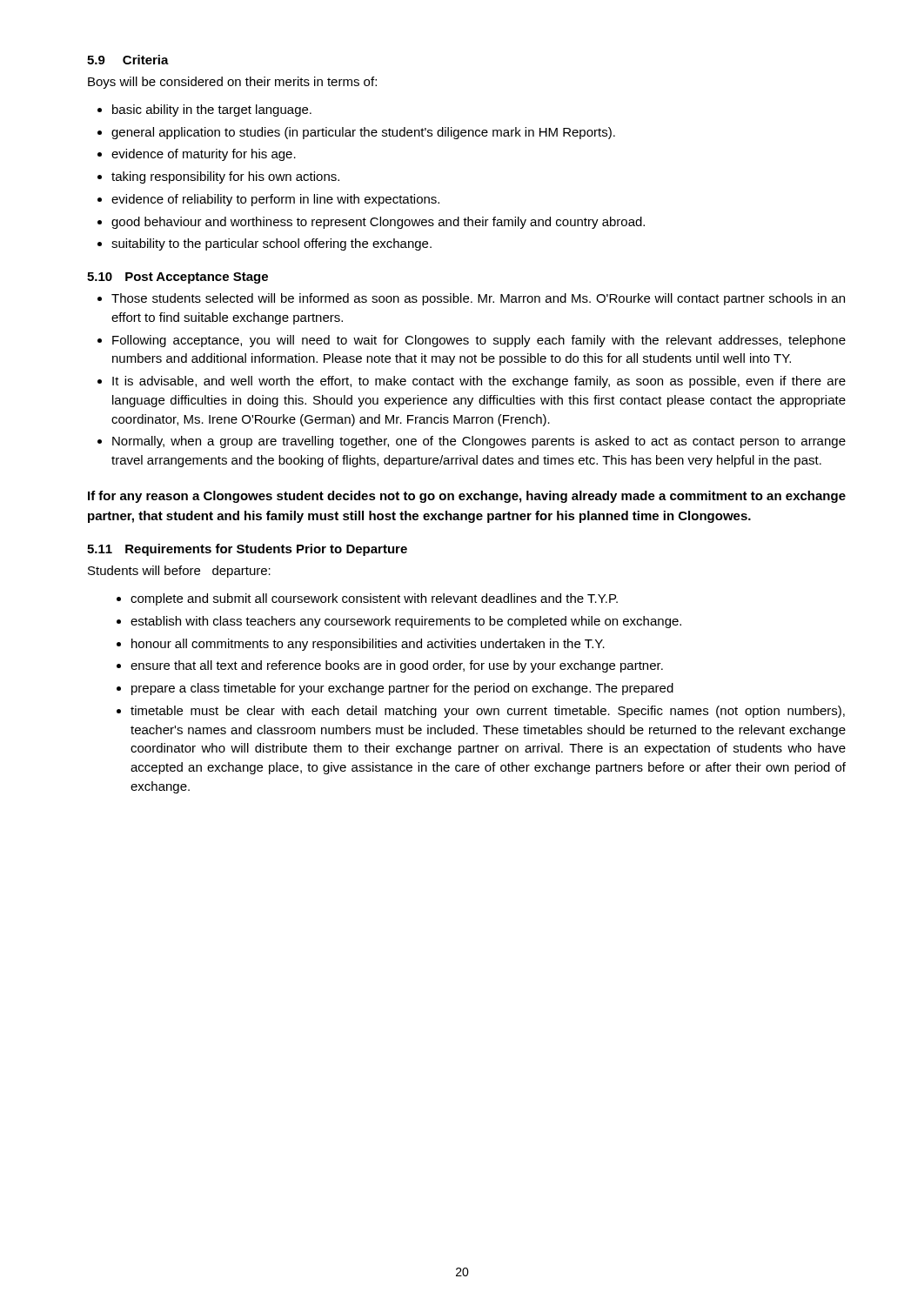924x1305 pixels.
Task: Point to "5.10 Post Acceptance Stage"
Action: pyautogui.click(x=178, y=276)
